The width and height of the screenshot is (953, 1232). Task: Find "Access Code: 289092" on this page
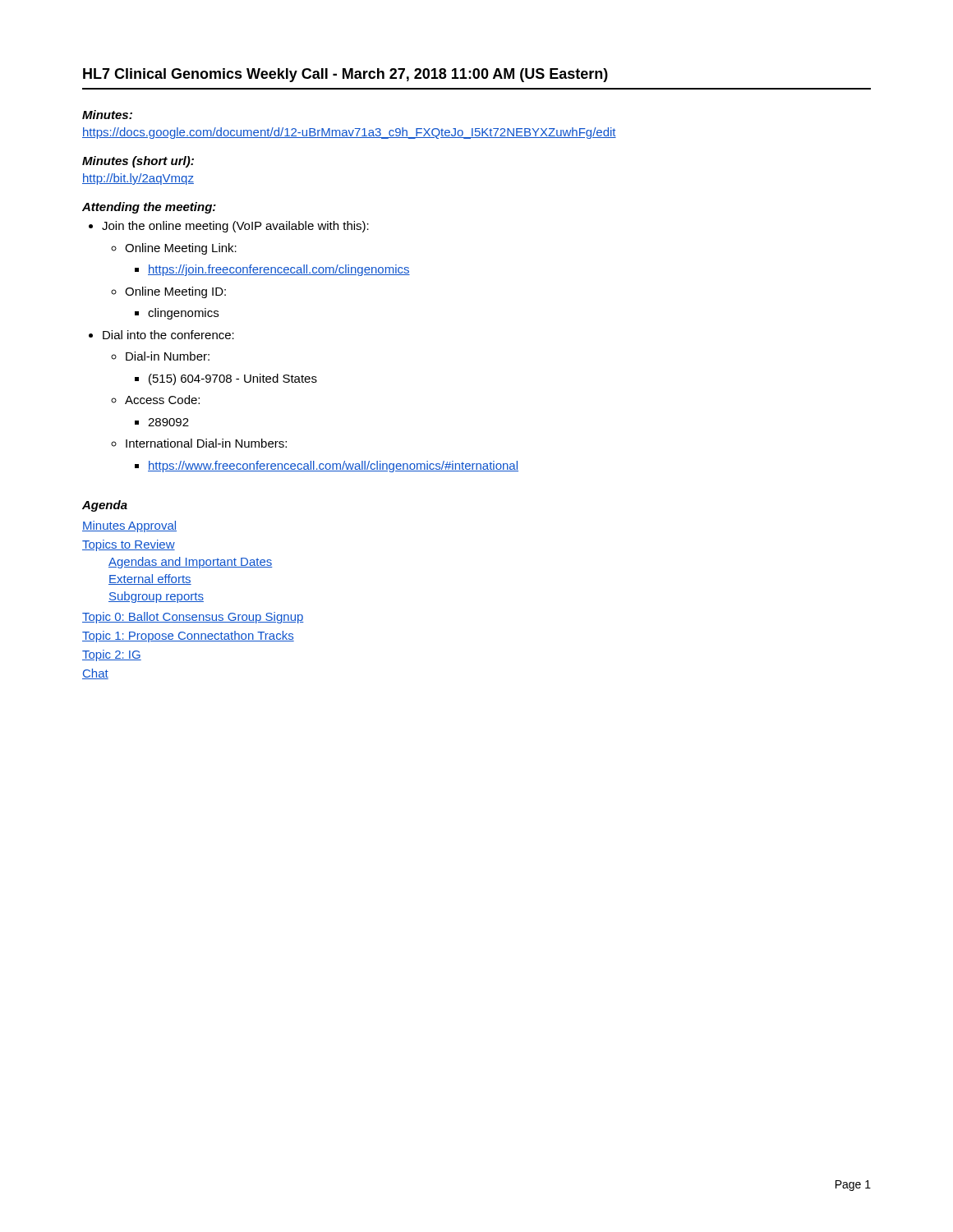(162, 400)
